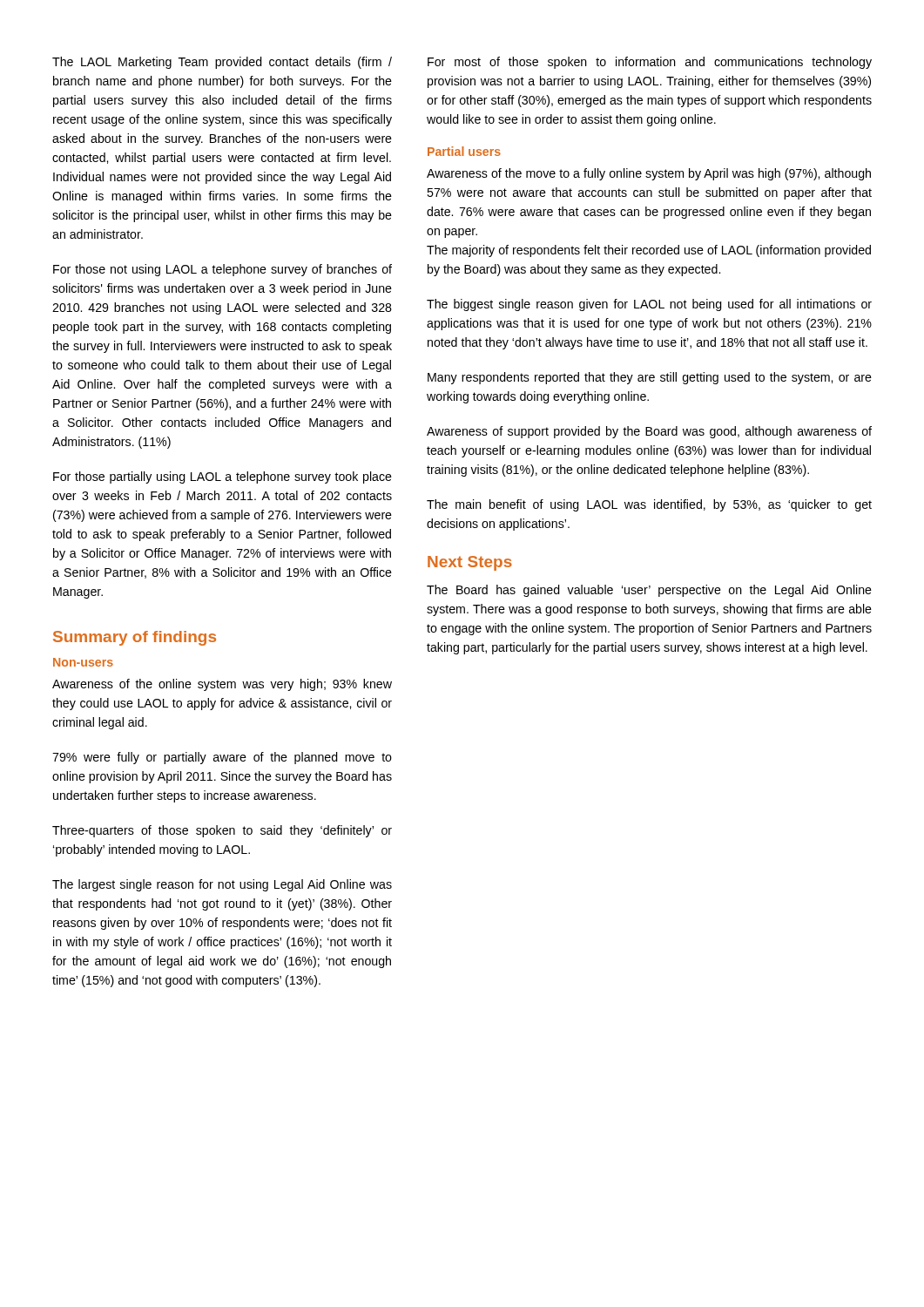Viewport: 924px width, 1307px height.
Task: Click on the text block that says "The Board has"
Action: pos(649,619)
